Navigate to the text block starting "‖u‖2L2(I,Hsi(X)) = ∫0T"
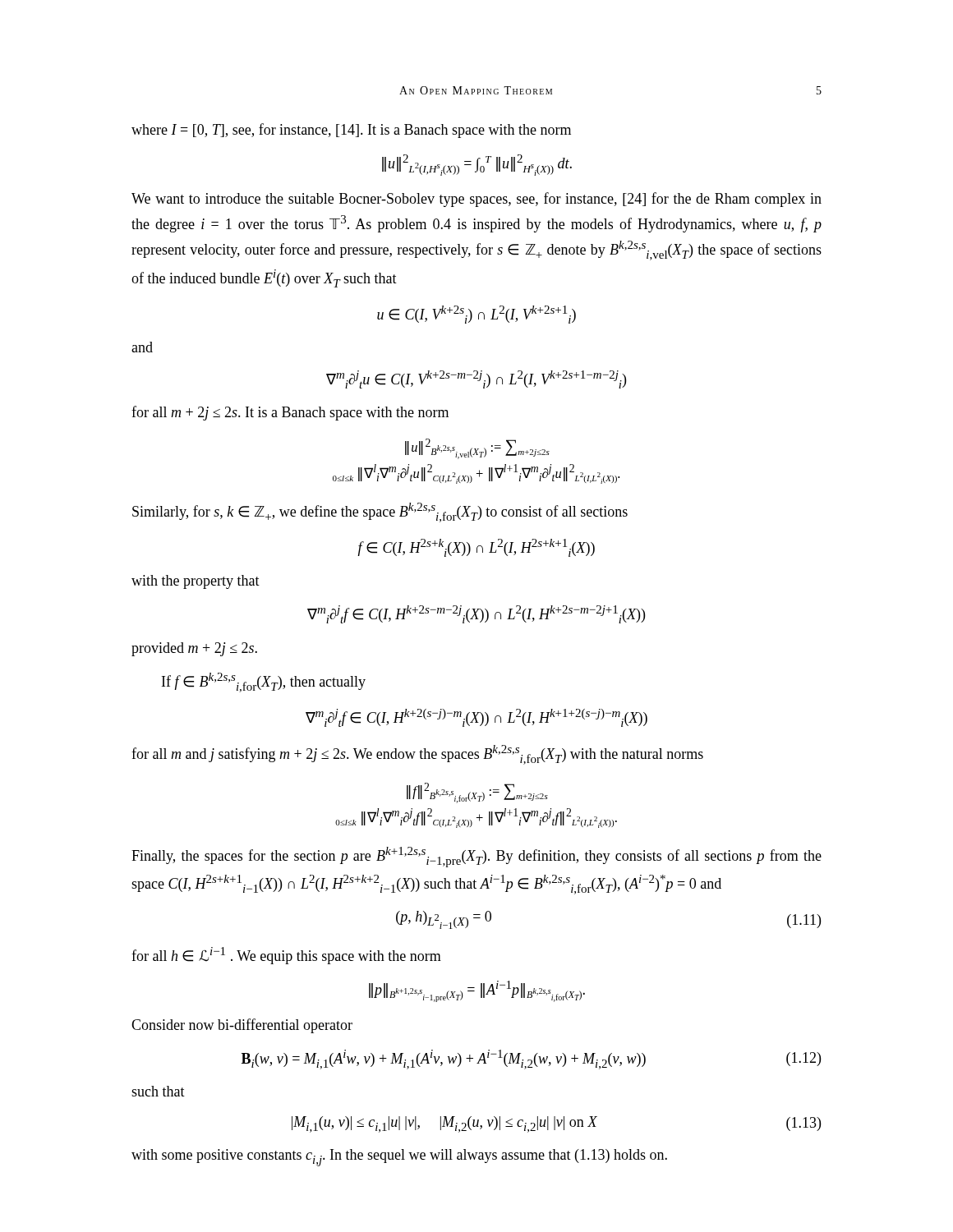Viewport: 953px width, 1232px height. pyautogui.click(x=476, y=164)
